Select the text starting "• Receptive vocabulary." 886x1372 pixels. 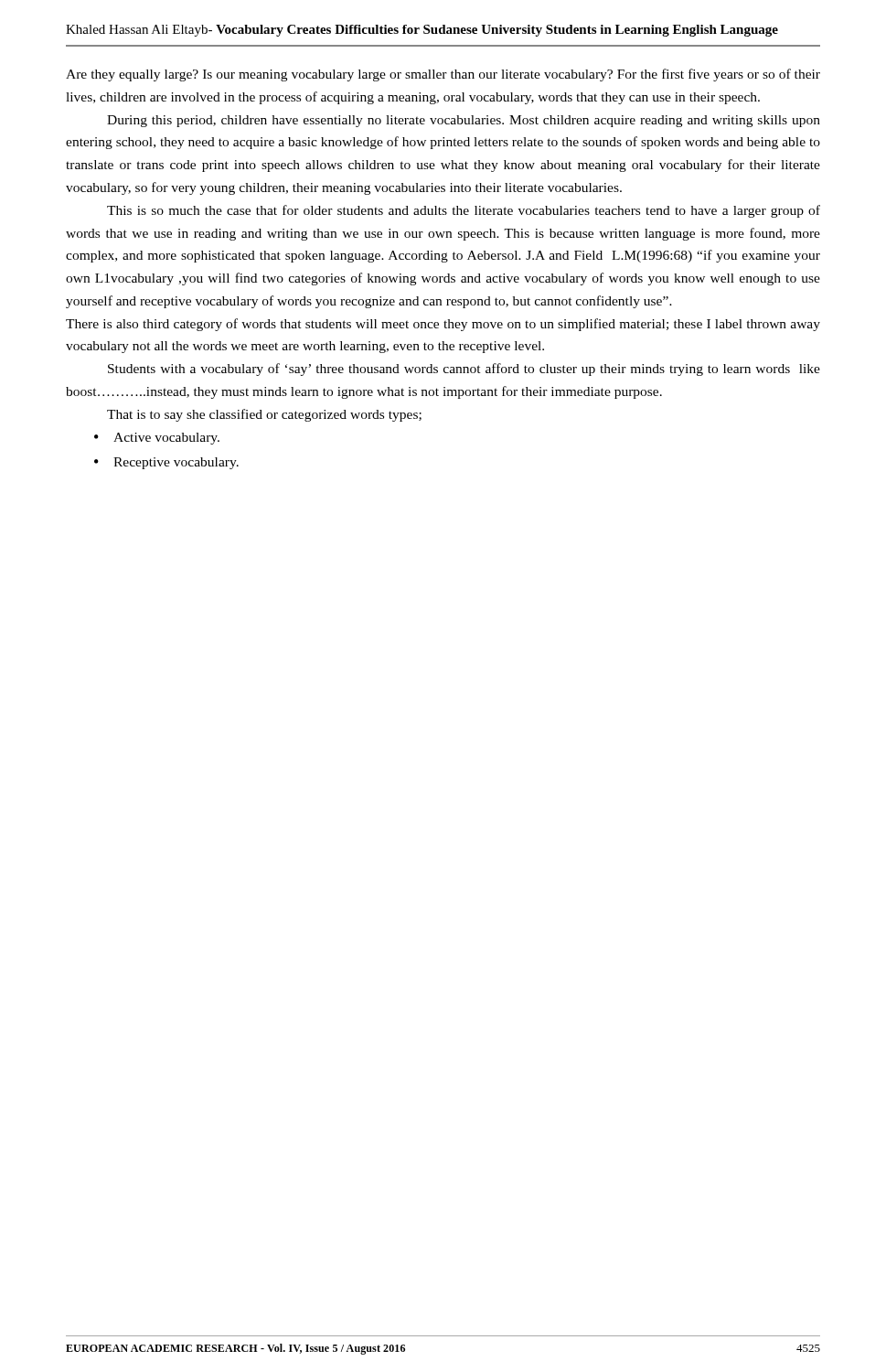click(166, 462)
